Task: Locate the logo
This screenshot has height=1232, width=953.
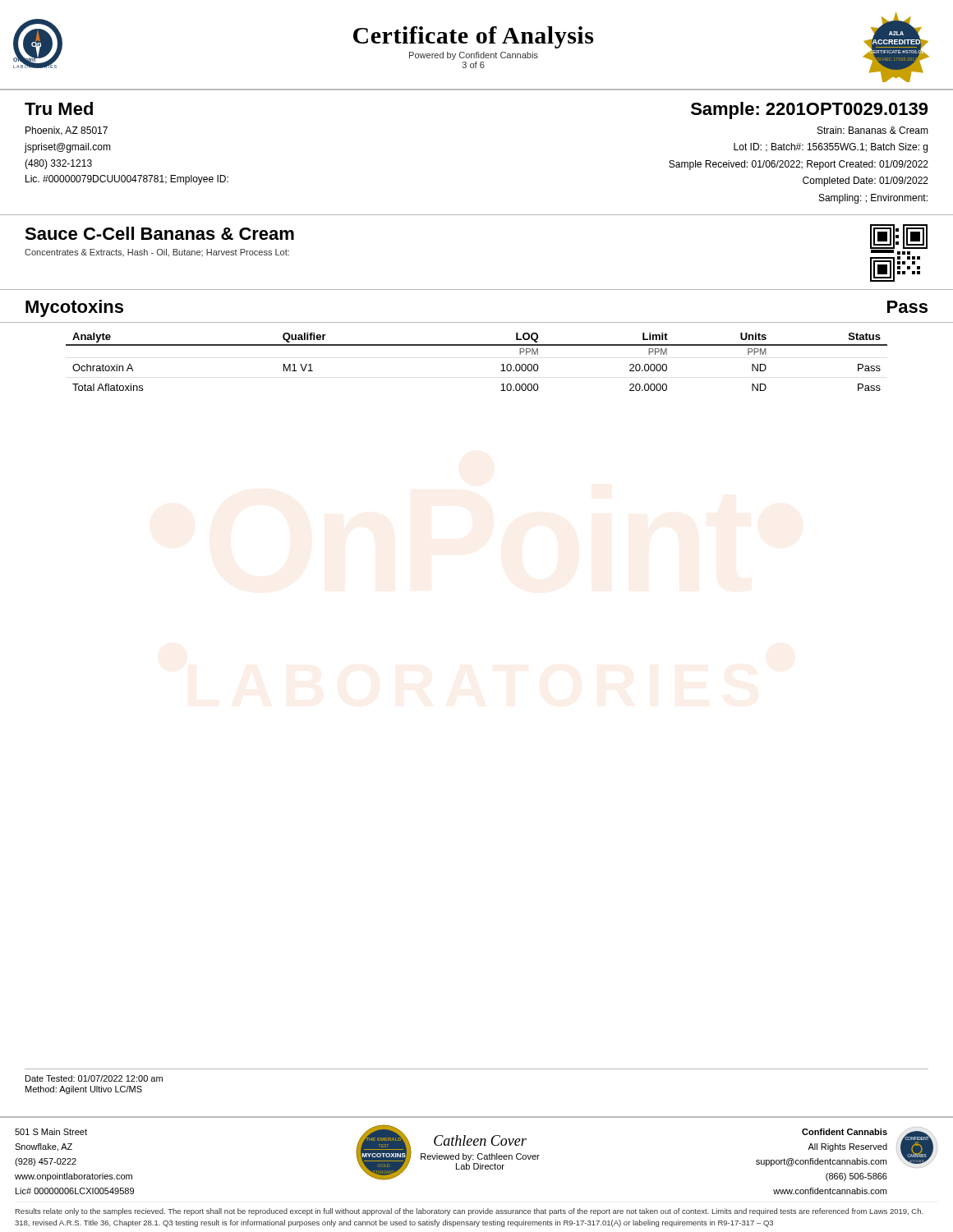Action: pos(476,616)
